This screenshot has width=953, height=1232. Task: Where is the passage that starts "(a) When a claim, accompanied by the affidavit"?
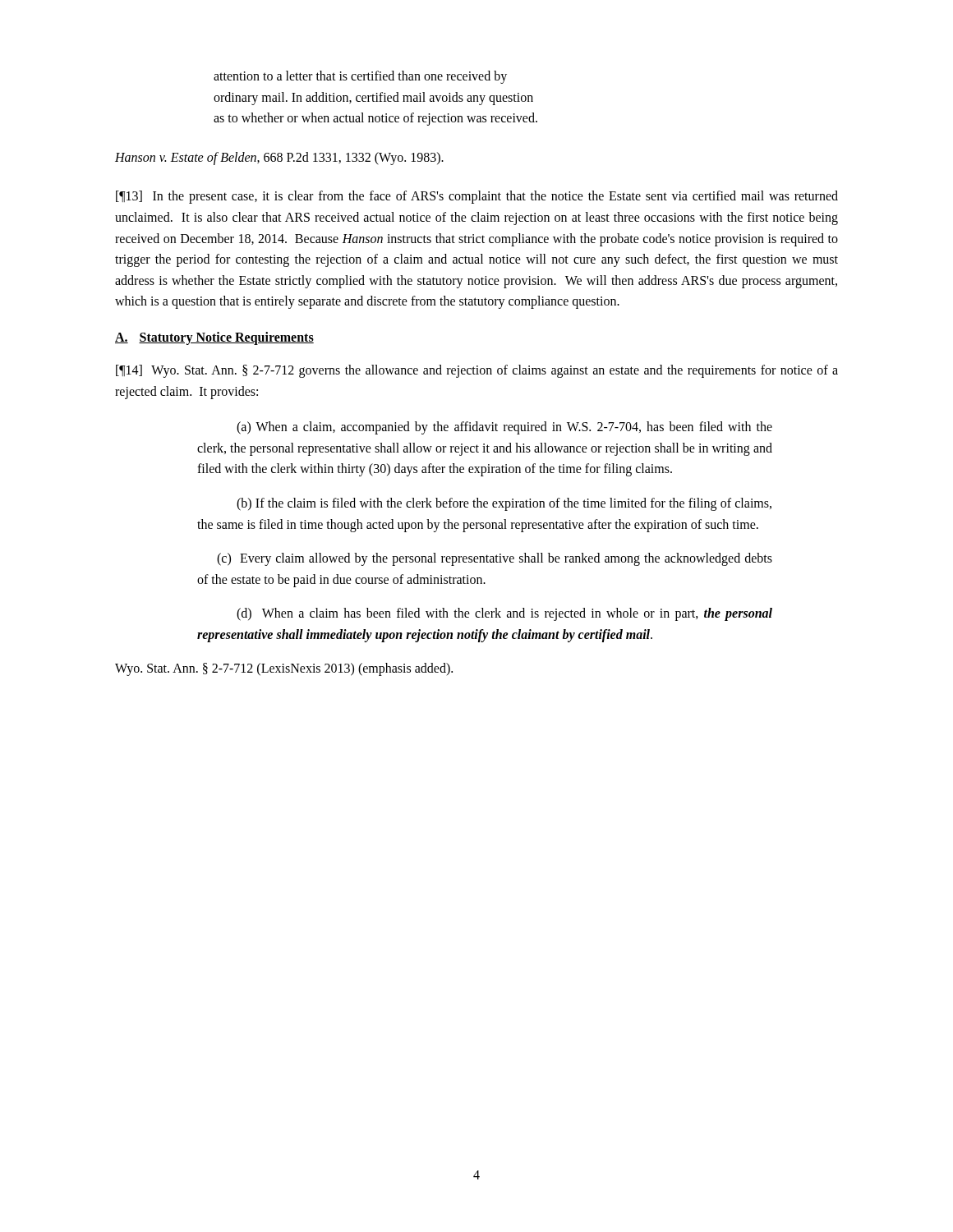(x=485, y=448)
